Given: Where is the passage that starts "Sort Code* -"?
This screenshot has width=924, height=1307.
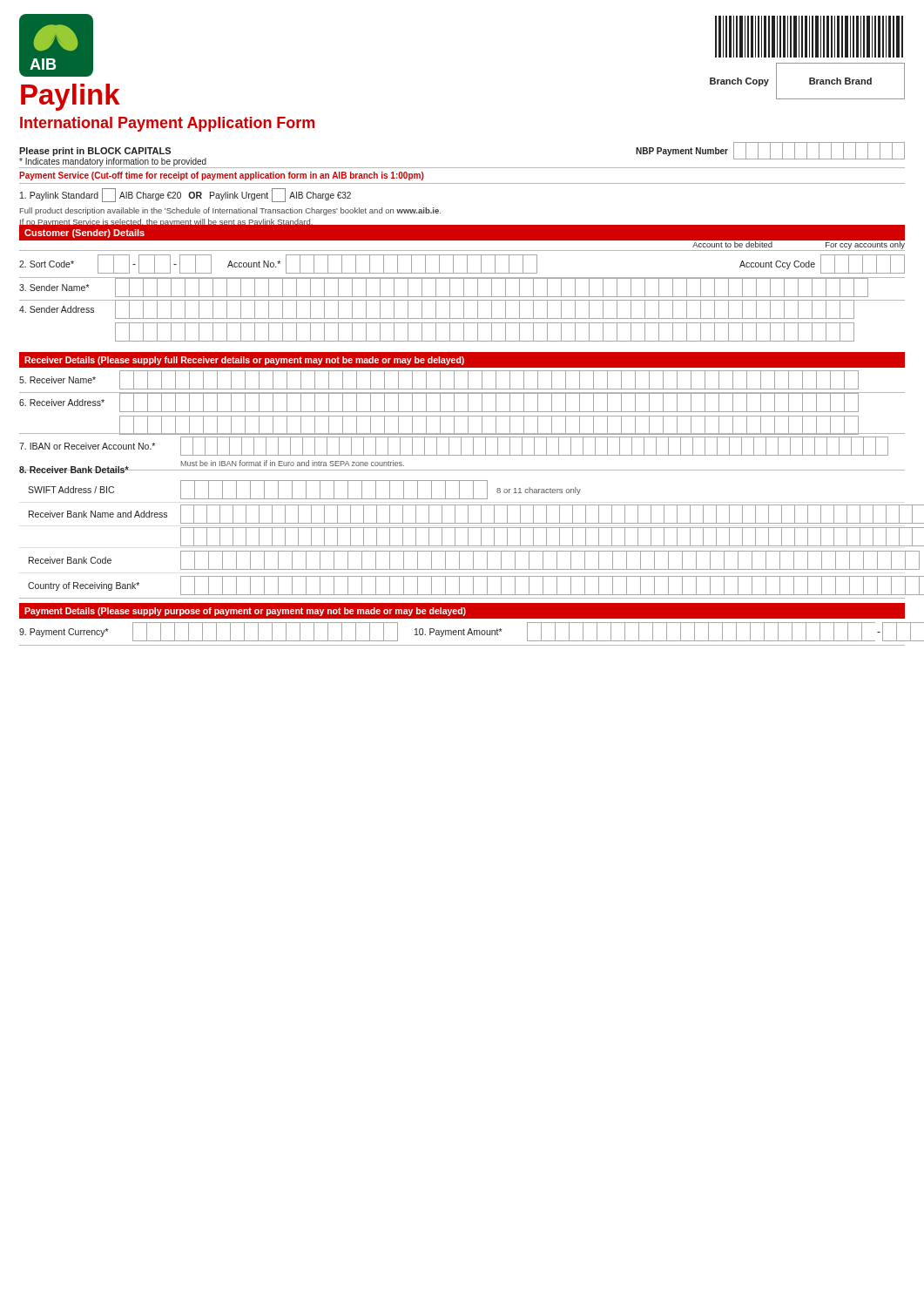Looking at the screenshot, I should (x=462, y=264).
